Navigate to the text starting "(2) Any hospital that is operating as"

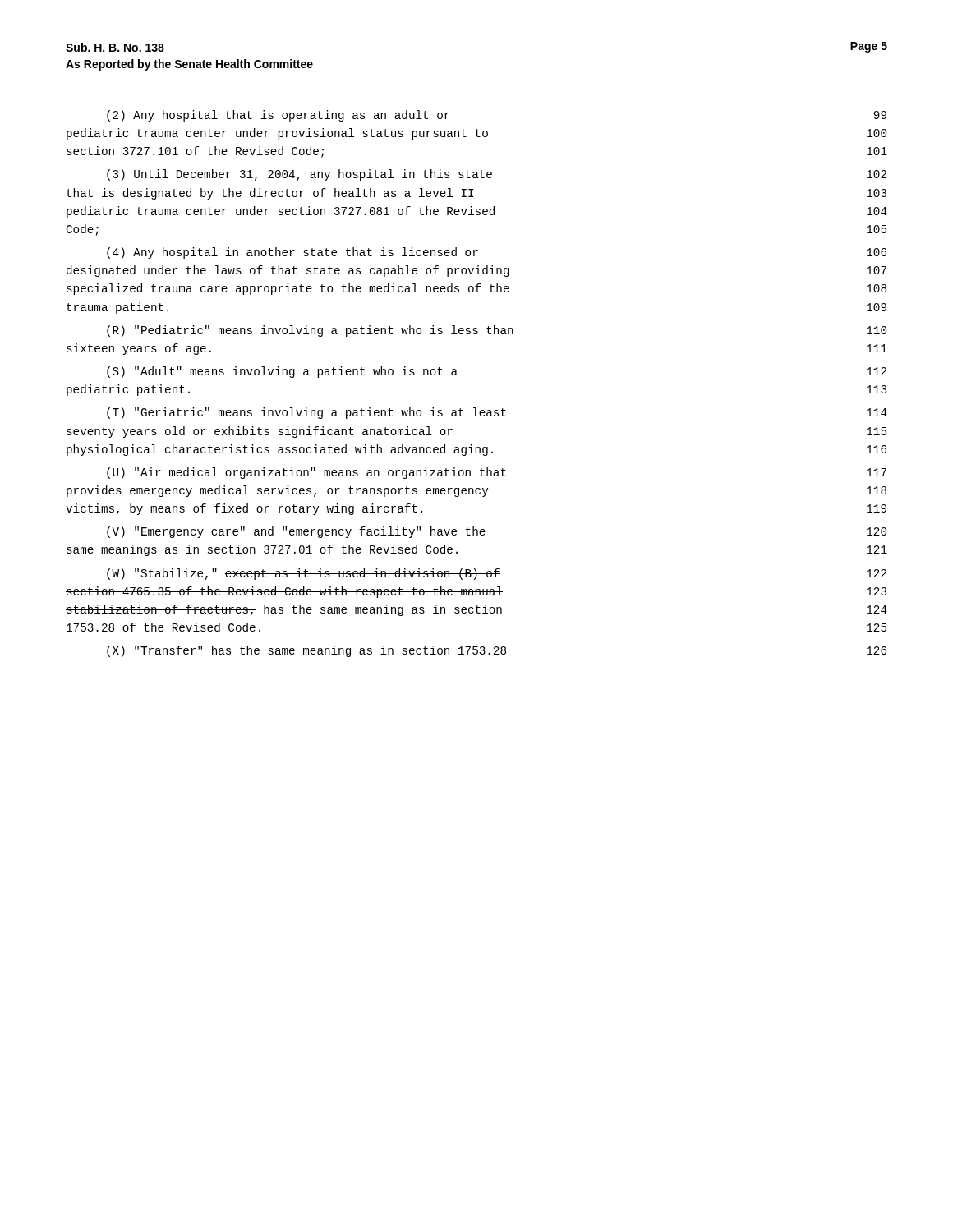[283, 115]
